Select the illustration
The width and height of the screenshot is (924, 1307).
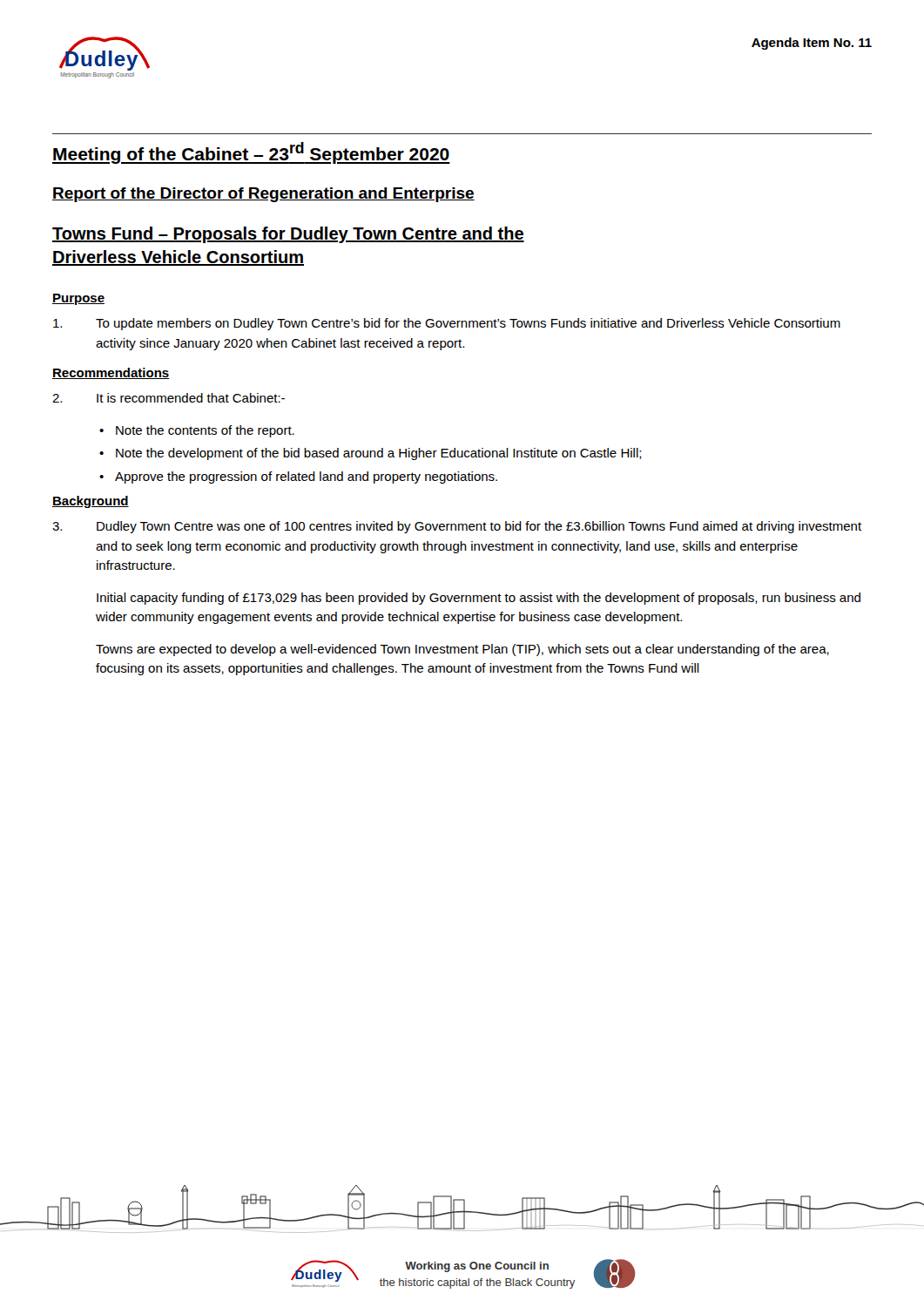tap(462, 1198)
